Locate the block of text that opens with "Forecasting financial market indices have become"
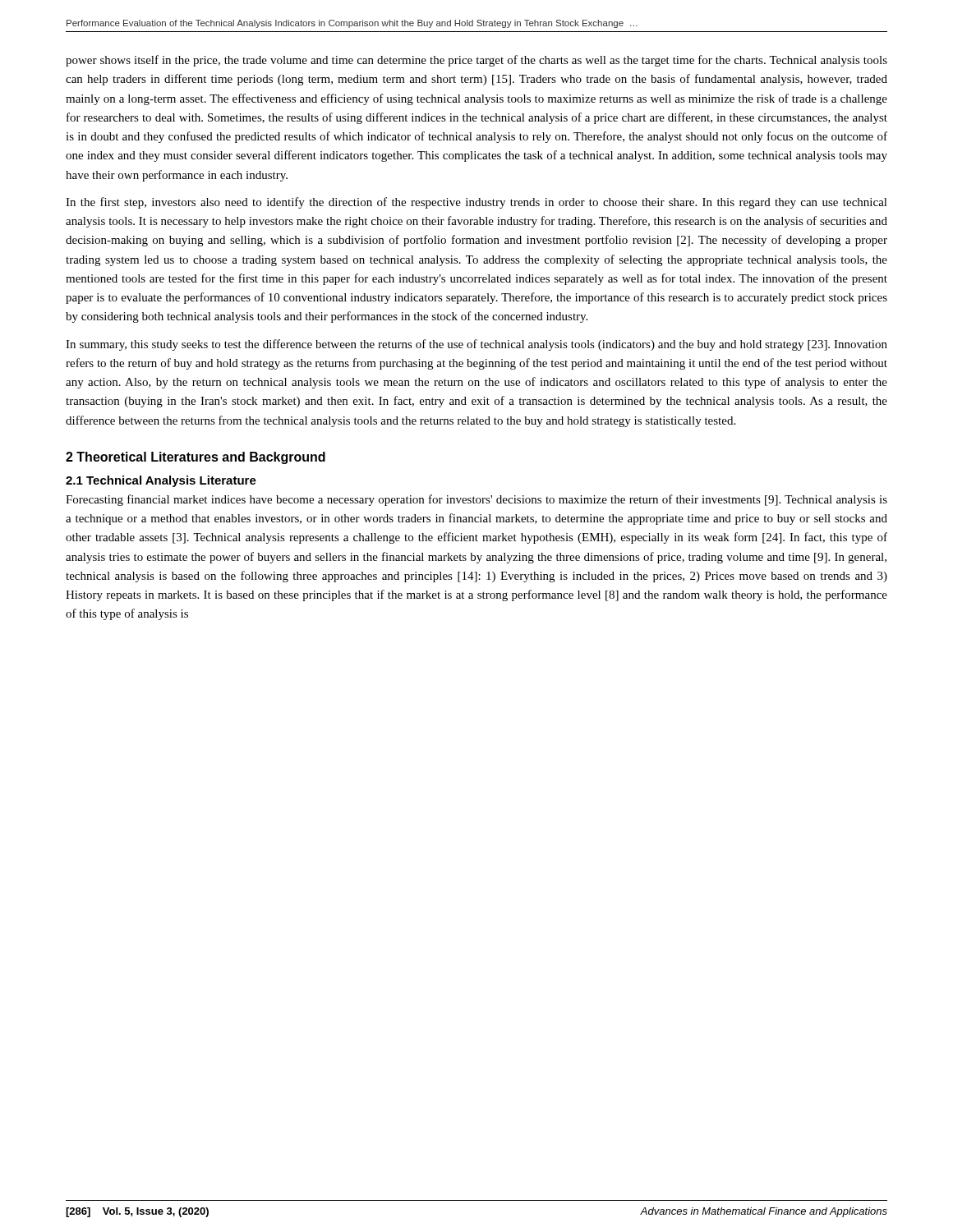Viewport: 953px width, 1232px height. point(476,556)
